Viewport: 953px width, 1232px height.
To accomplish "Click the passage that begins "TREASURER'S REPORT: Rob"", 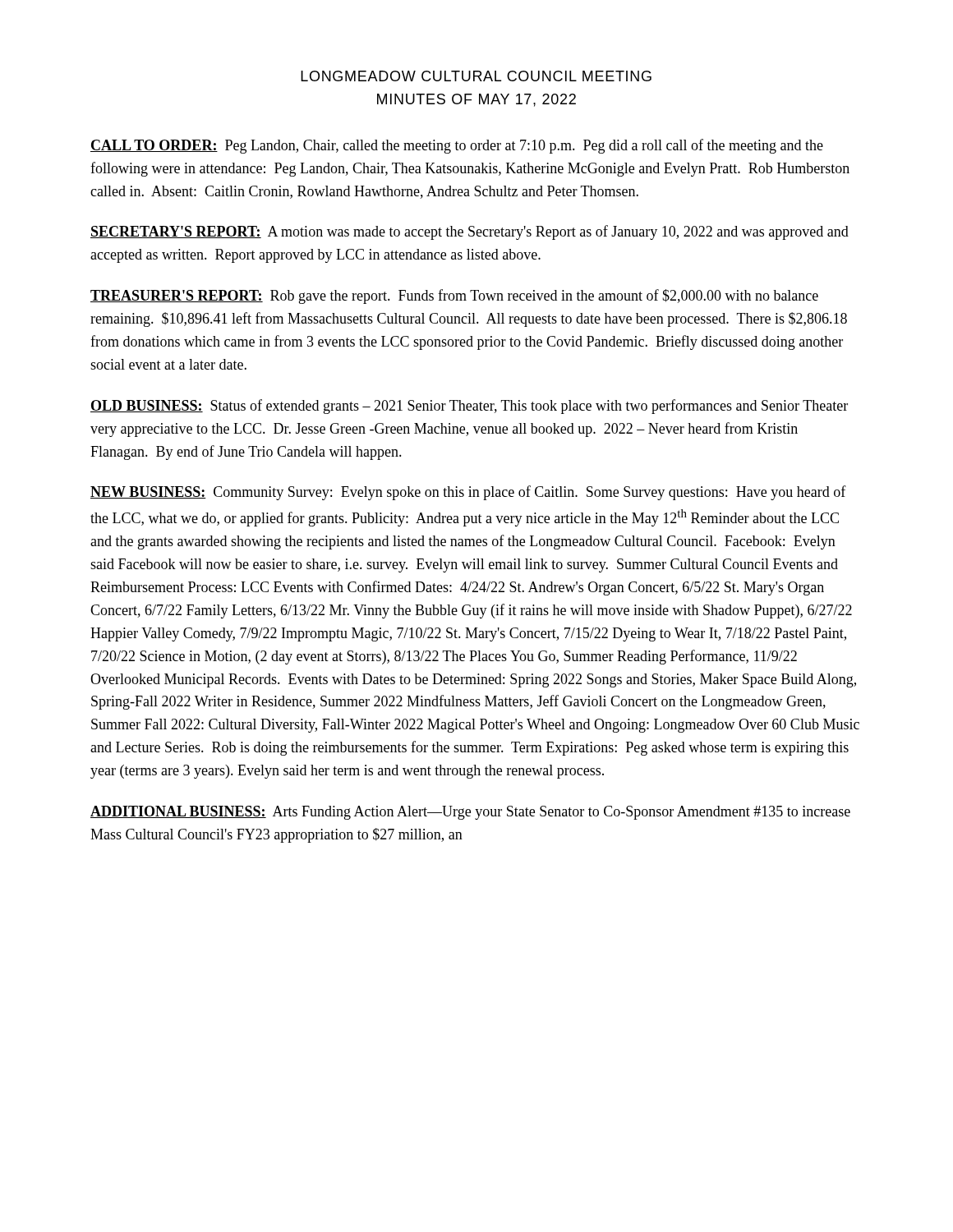I will [469, 330].
